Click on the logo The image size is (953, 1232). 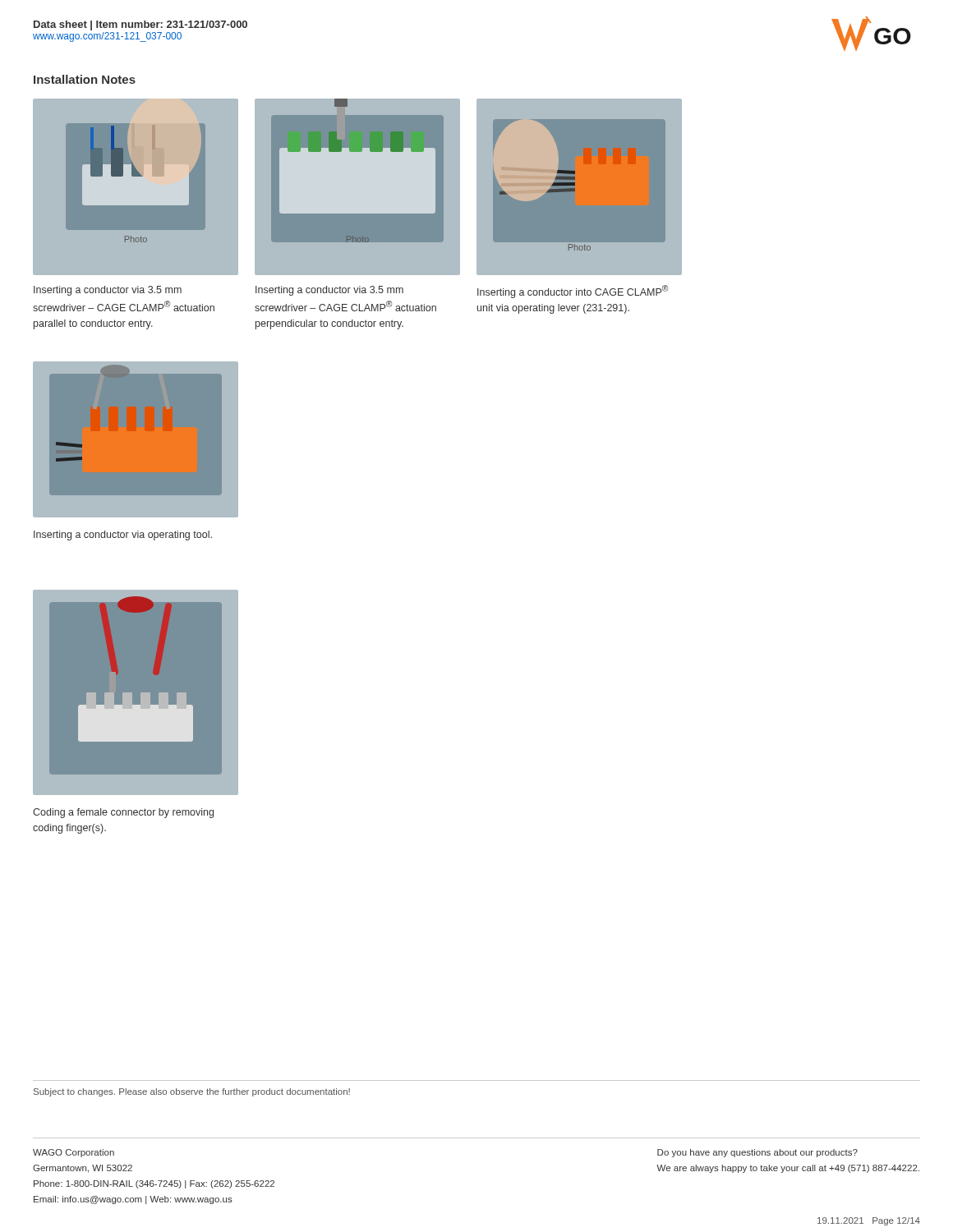875,35
